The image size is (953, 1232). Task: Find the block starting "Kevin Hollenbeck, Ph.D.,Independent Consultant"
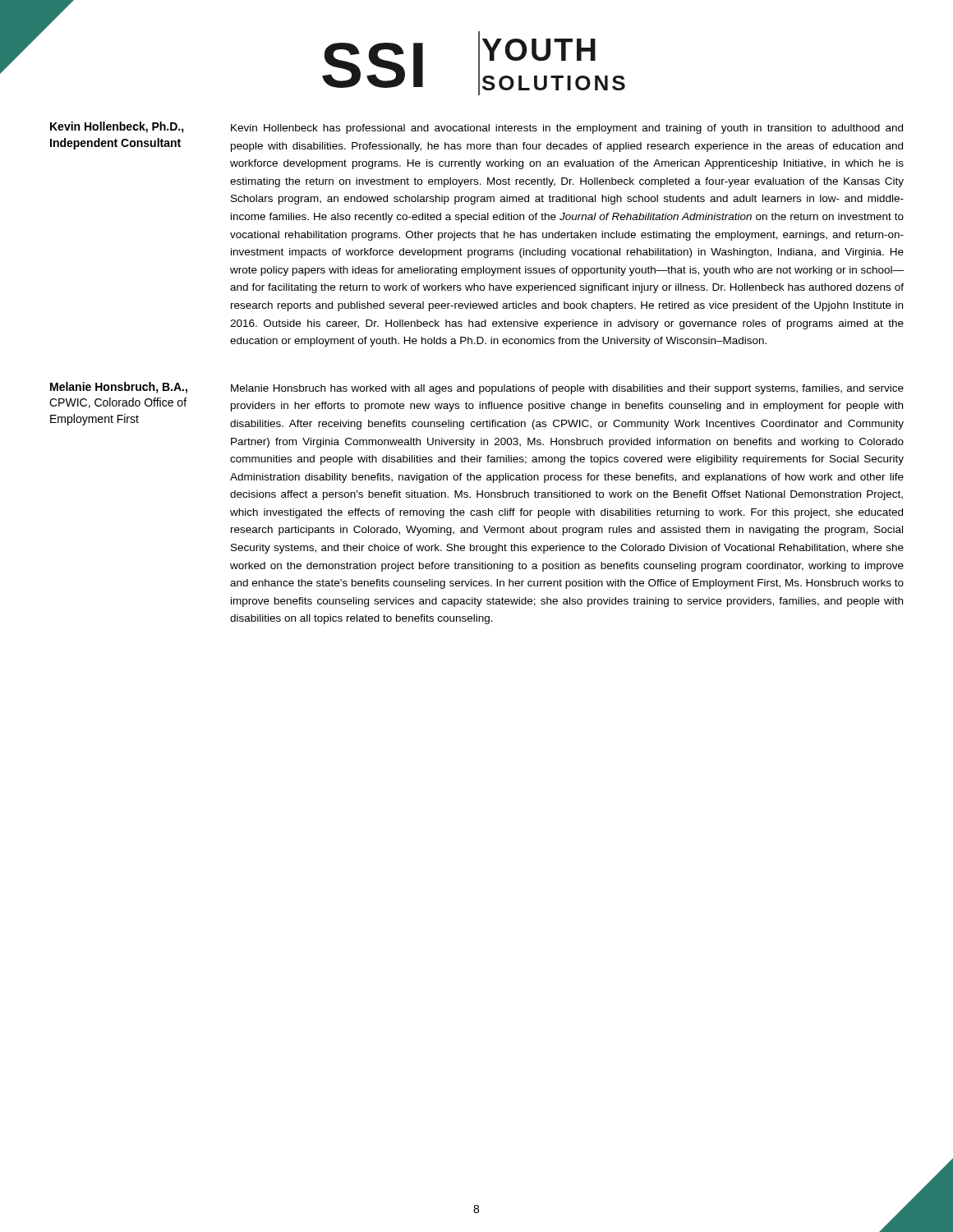[x=117, y=135]
